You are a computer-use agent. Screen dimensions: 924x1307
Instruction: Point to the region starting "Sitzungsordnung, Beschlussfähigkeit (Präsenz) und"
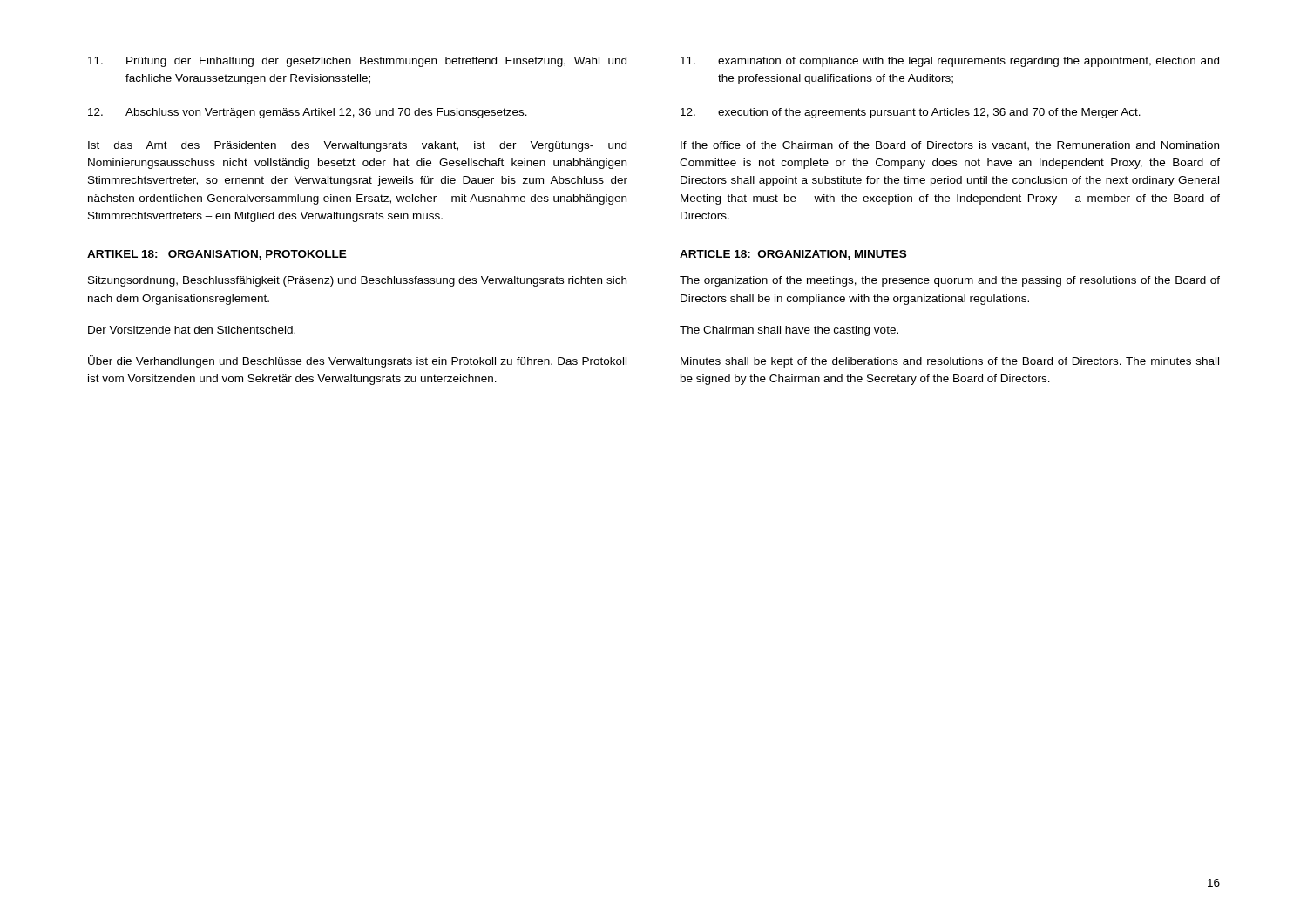[357, 289]
